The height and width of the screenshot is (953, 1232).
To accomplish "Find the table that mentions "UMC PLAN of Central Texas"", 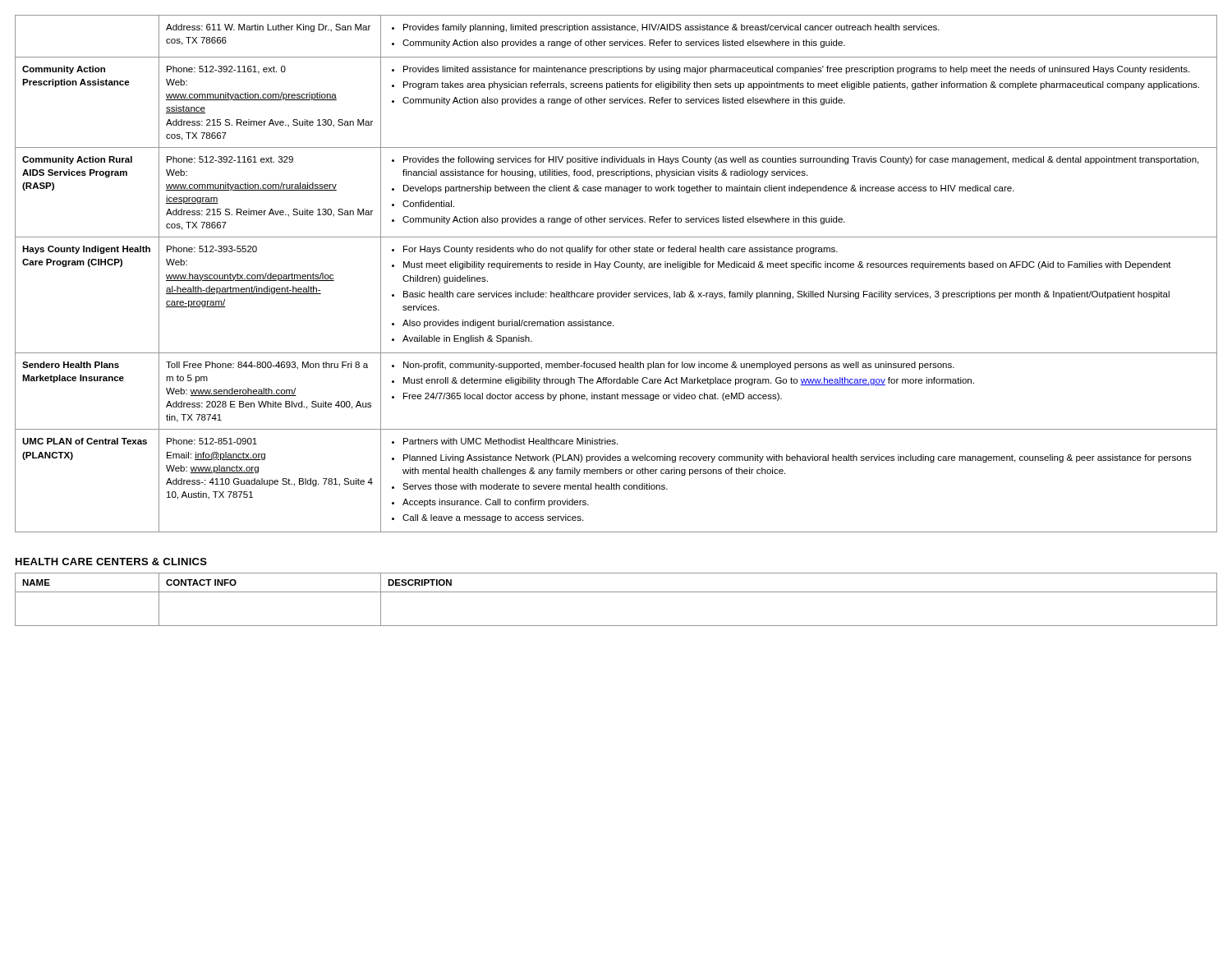I will 616,274.
